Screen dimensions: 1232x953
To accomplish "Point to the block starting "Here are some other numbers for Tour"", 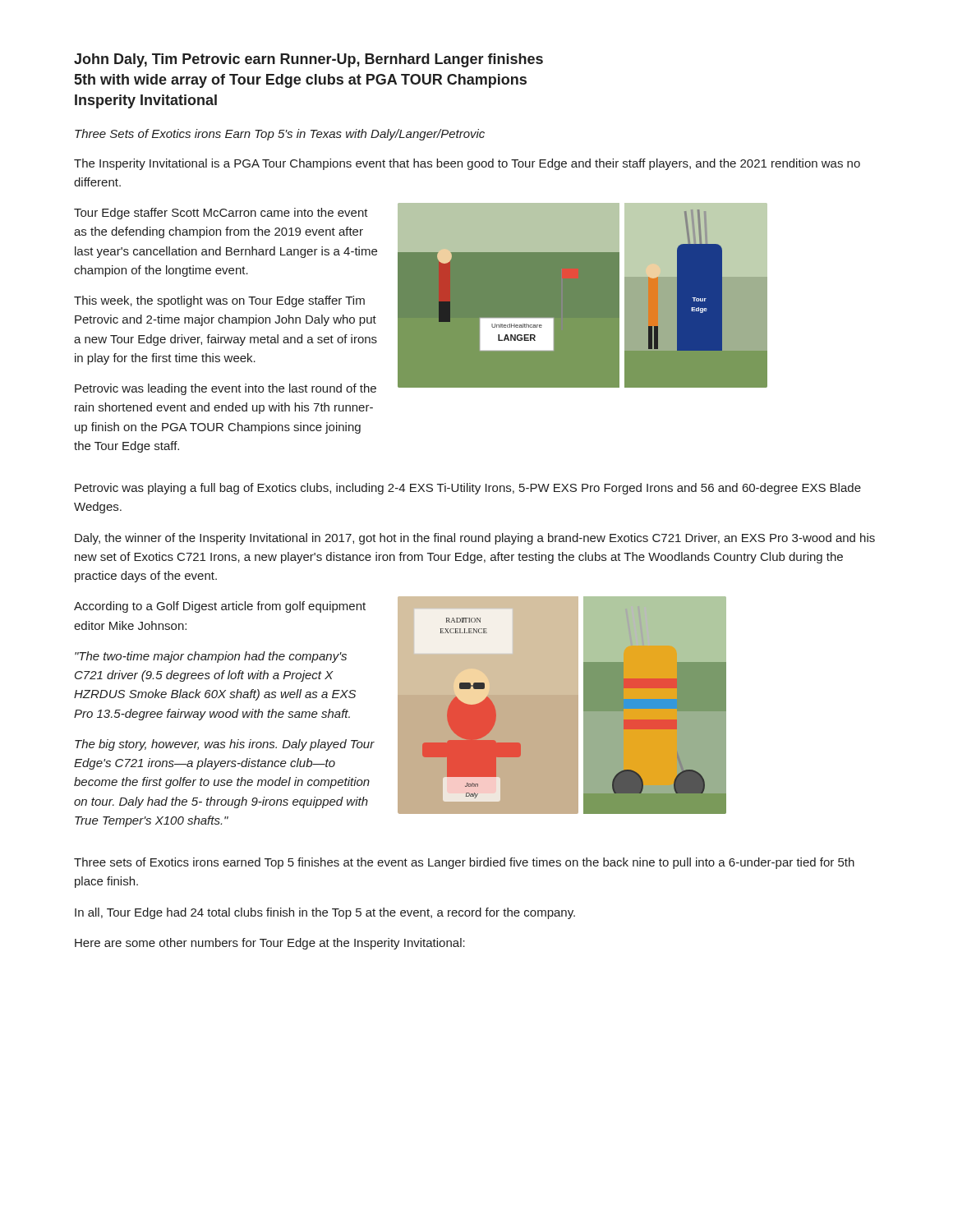I will pyautogui.click(x=270, y=942).
